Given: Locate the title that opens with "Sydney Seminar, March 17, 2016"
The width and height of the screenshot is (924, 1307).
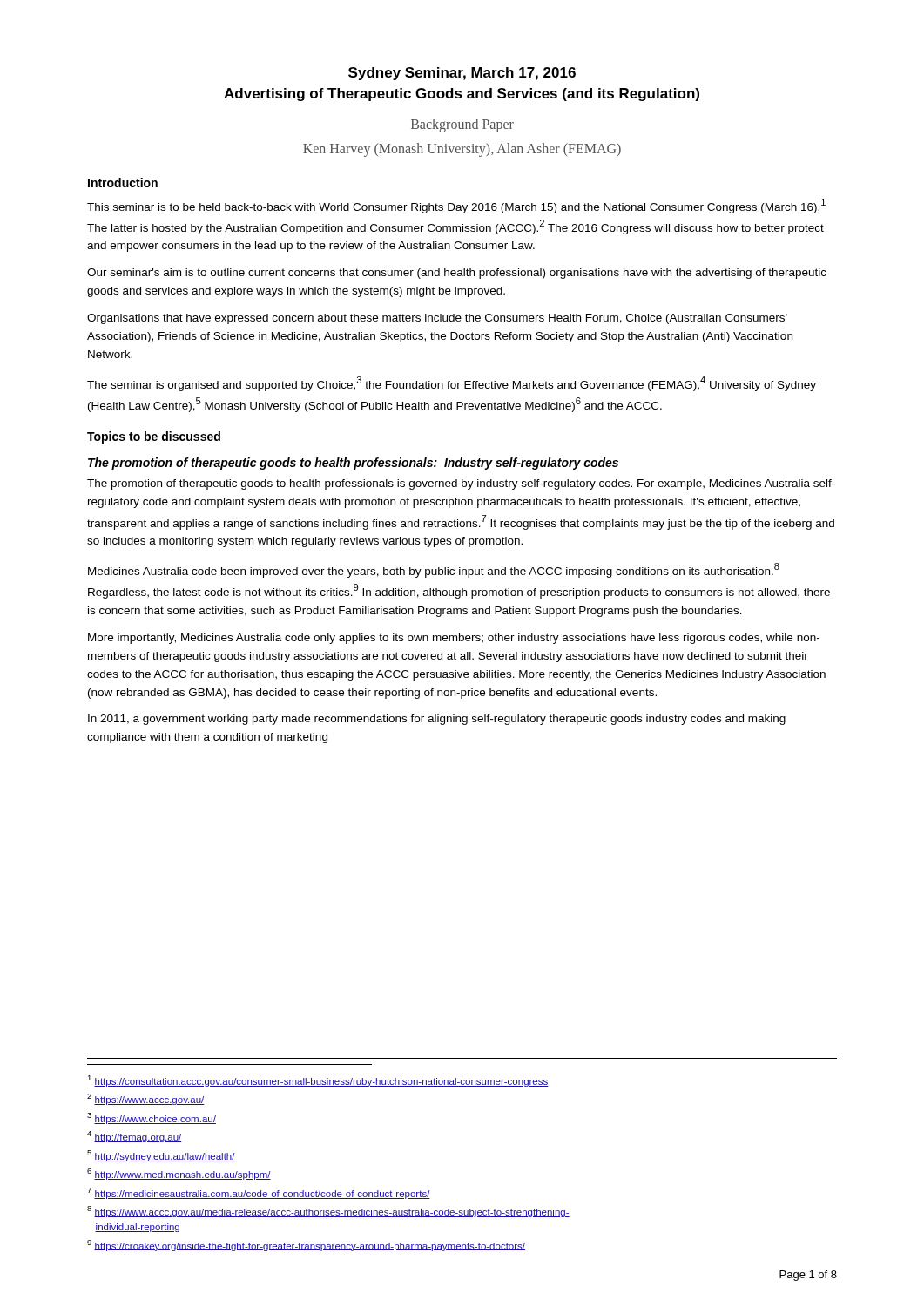Looking at the screenshot, I should coord(462,83).
